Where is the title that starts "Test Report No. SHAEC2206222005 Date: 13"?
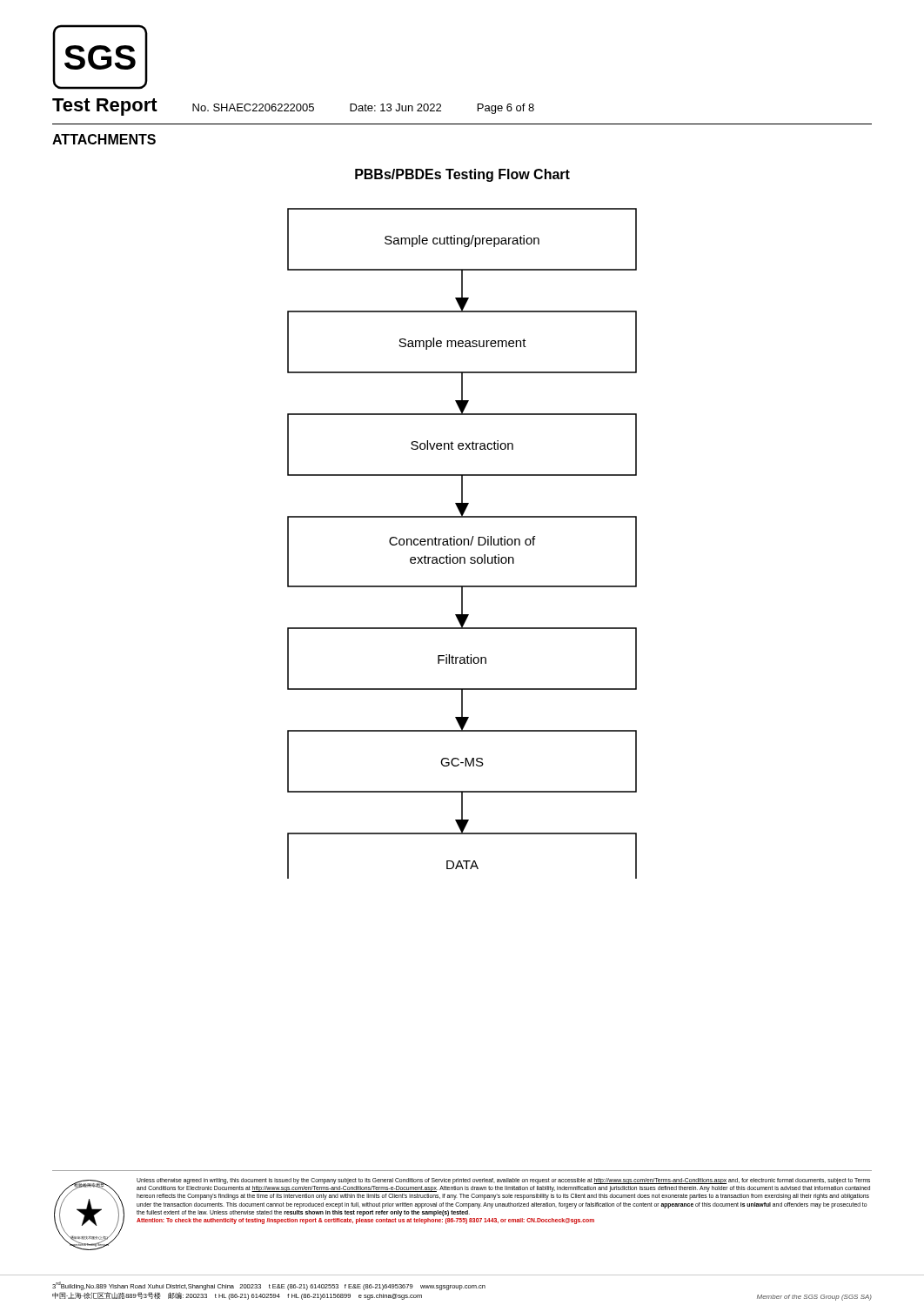Viewport: 924px width, 1305px height. click(x=293, y=105)
